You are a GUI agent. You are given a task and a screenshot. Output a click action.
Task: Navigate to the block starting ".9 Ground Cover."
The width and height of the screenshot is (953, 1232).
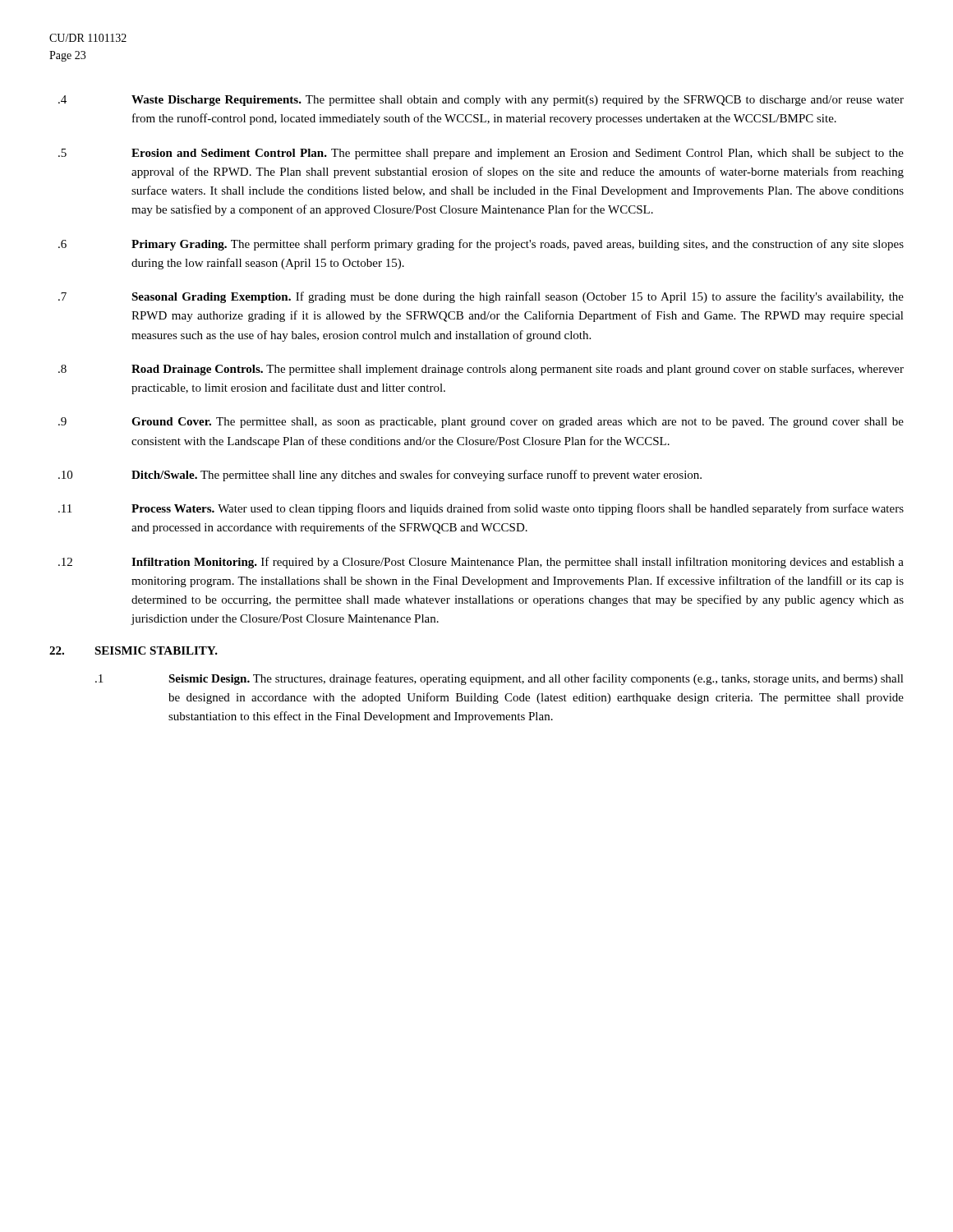coord(476,432)
